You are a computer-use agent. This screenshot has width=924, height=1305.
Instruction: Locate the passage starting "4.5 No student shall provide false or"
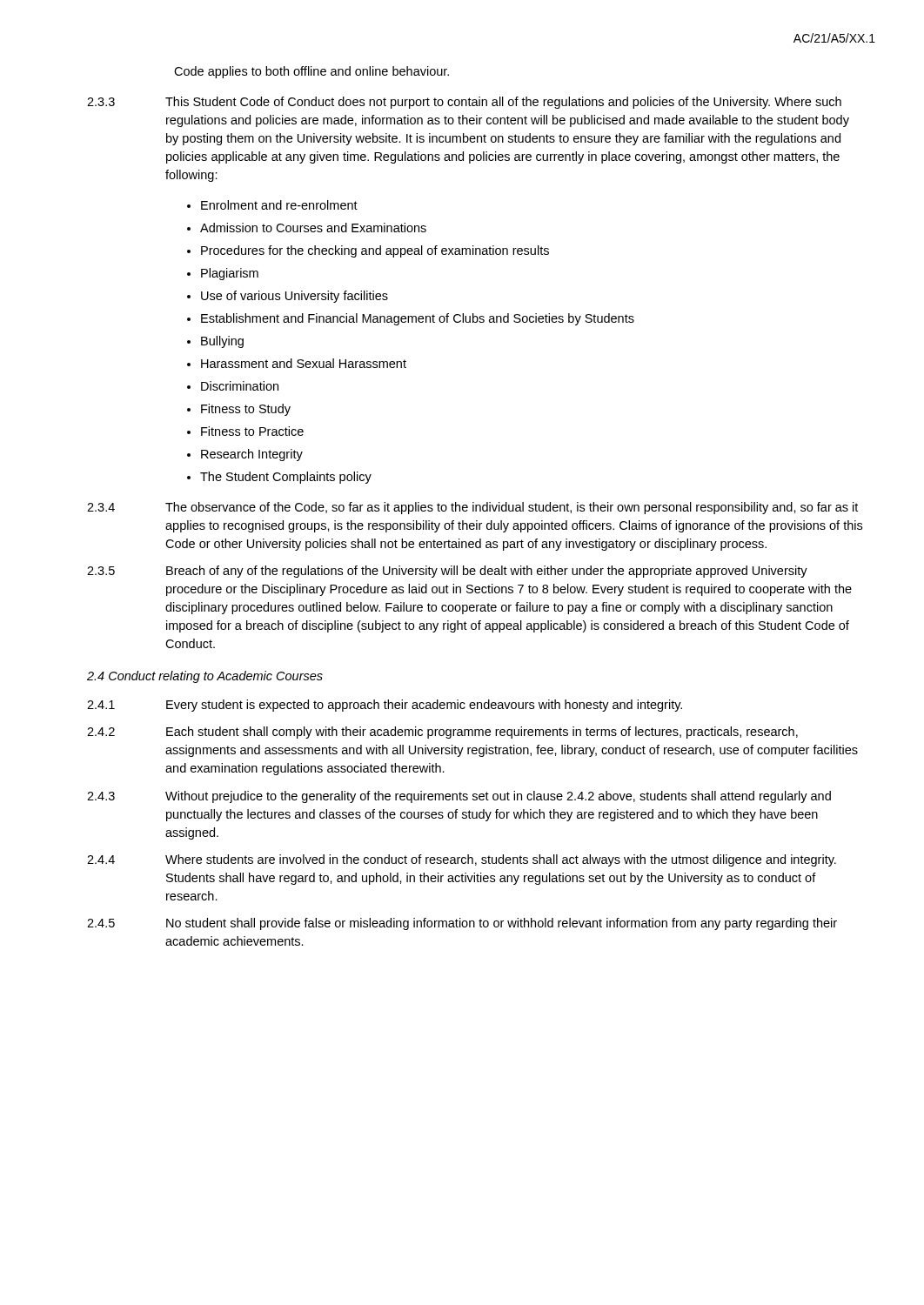click(x=475, y=932)
